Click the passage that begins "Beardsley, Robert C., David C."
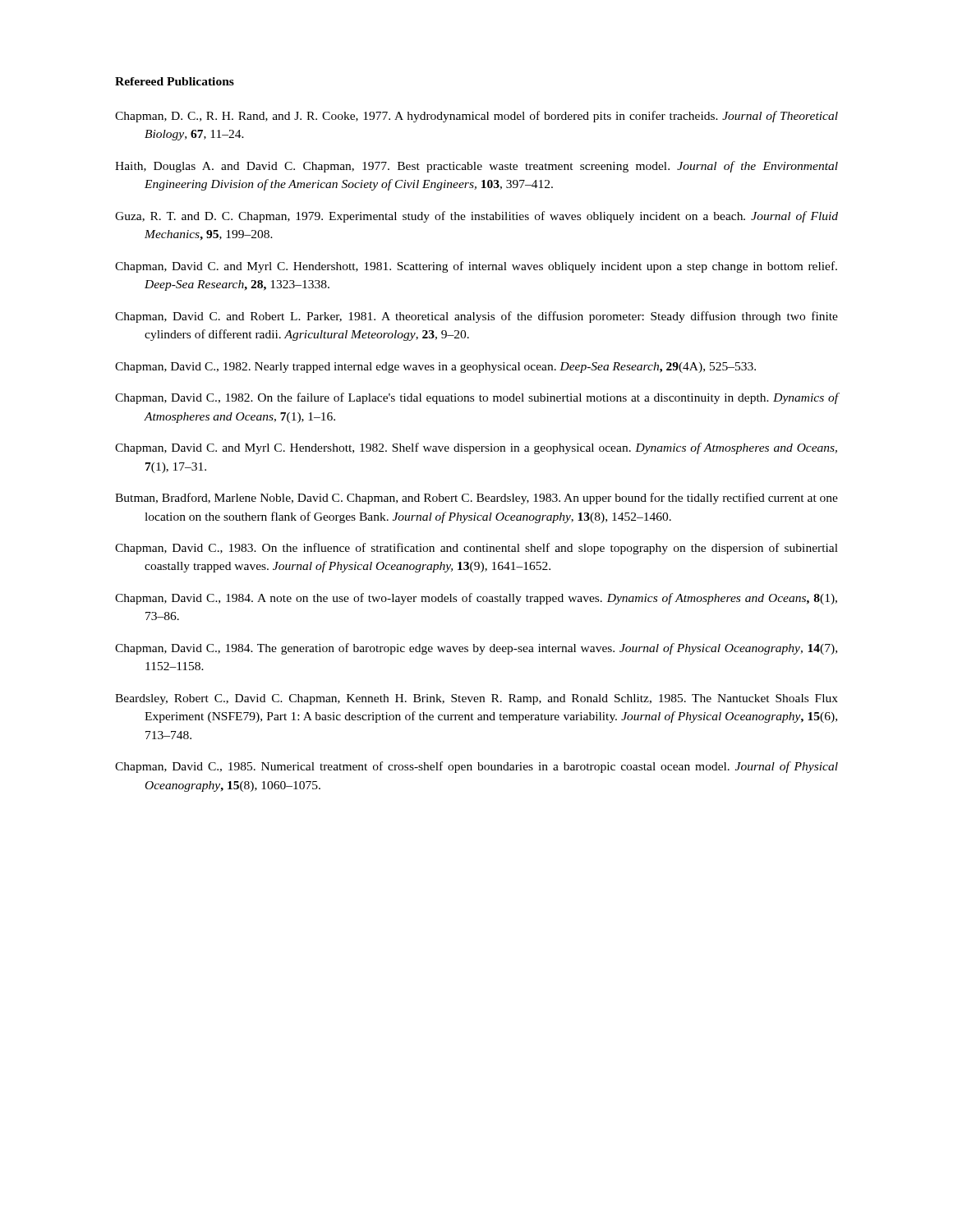Image resolution: width=953 pixels, height=1232 pixels. pos(476,716)
